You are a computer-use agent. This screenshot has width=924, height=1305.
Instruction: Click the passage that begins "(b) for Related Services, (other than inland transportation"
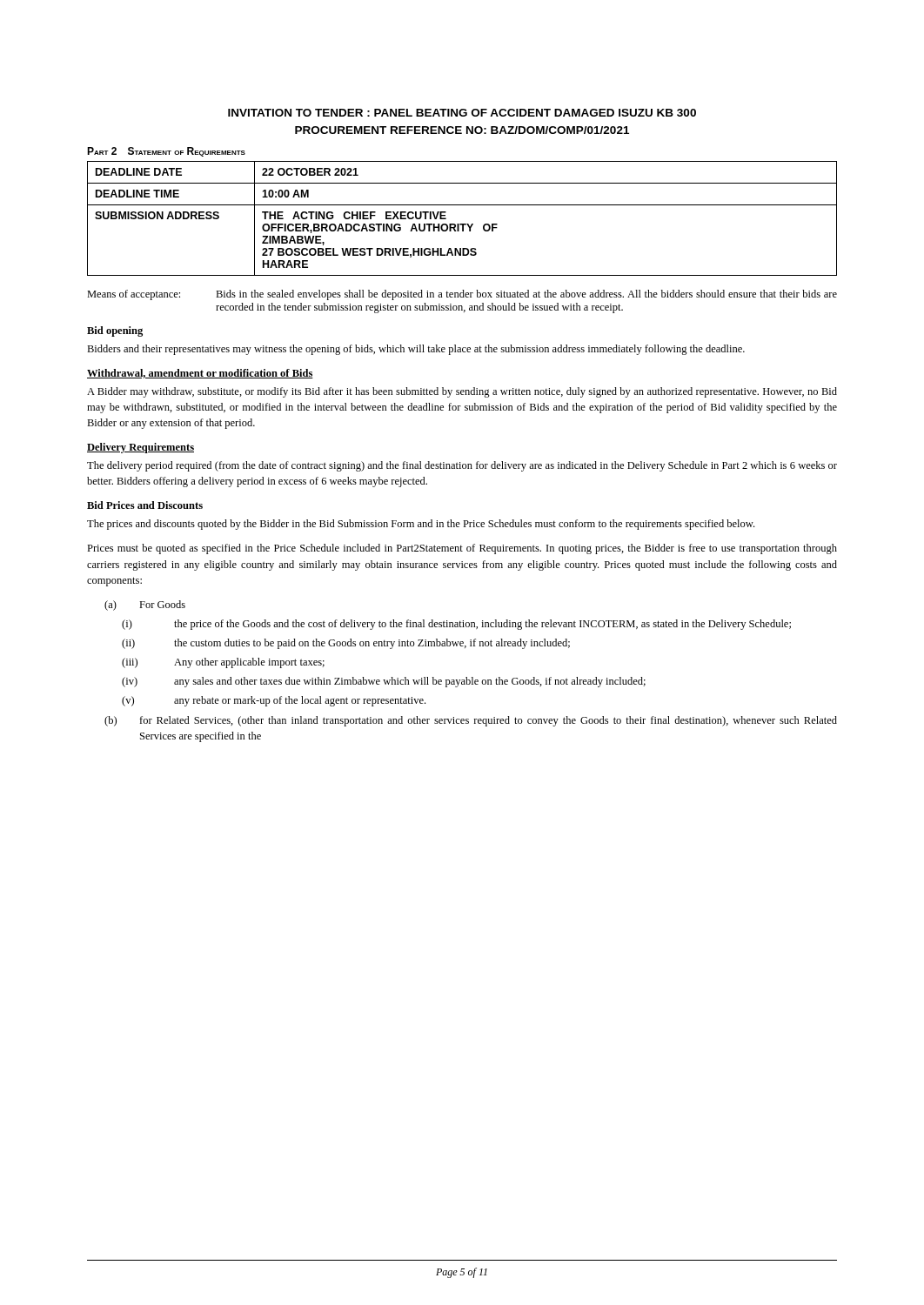tap(462, 728)
